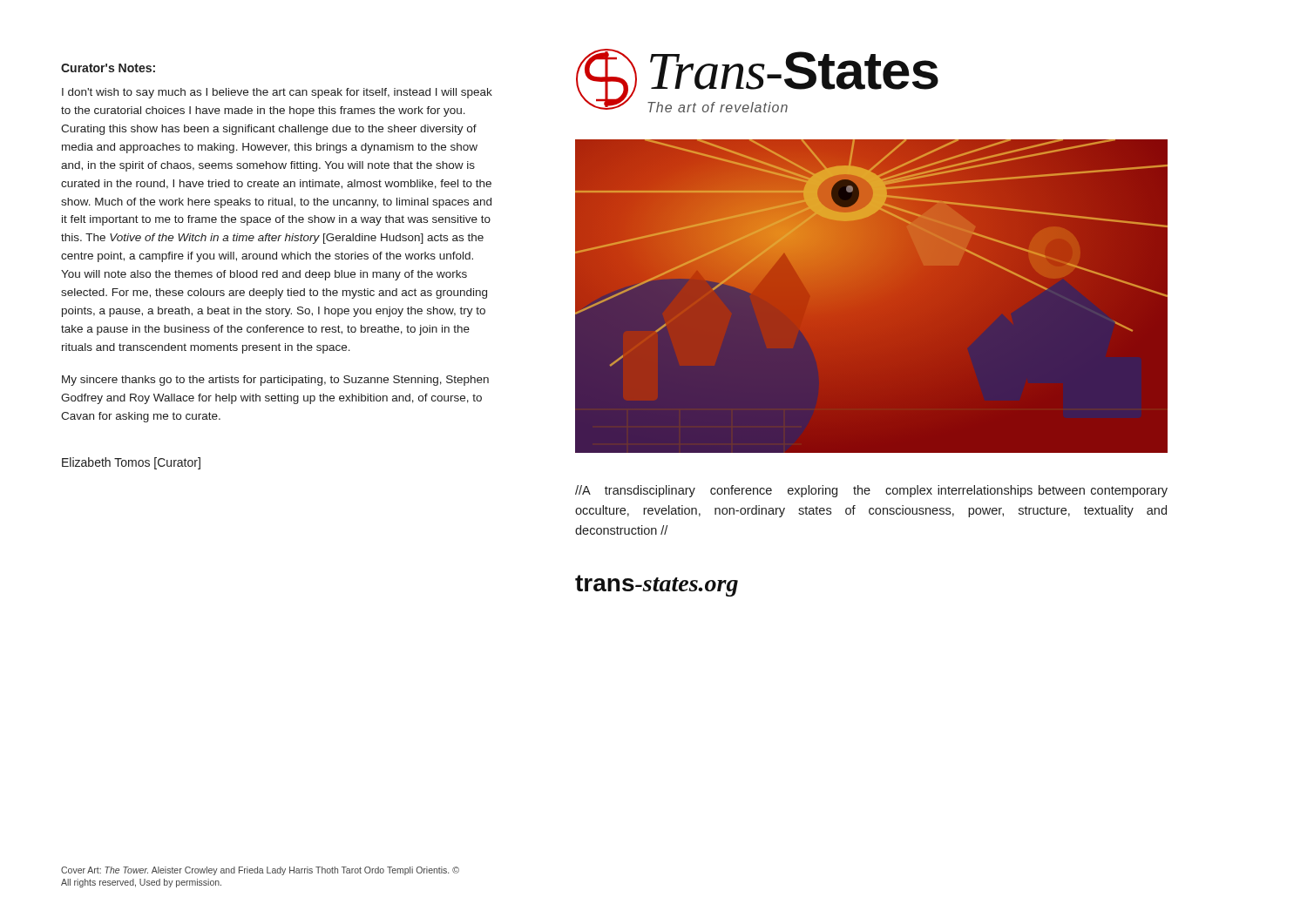Locate the text block starting "I don't wish"
Image resolution: width=1307 pixels, height=924 pixels.
click(277, 219)
